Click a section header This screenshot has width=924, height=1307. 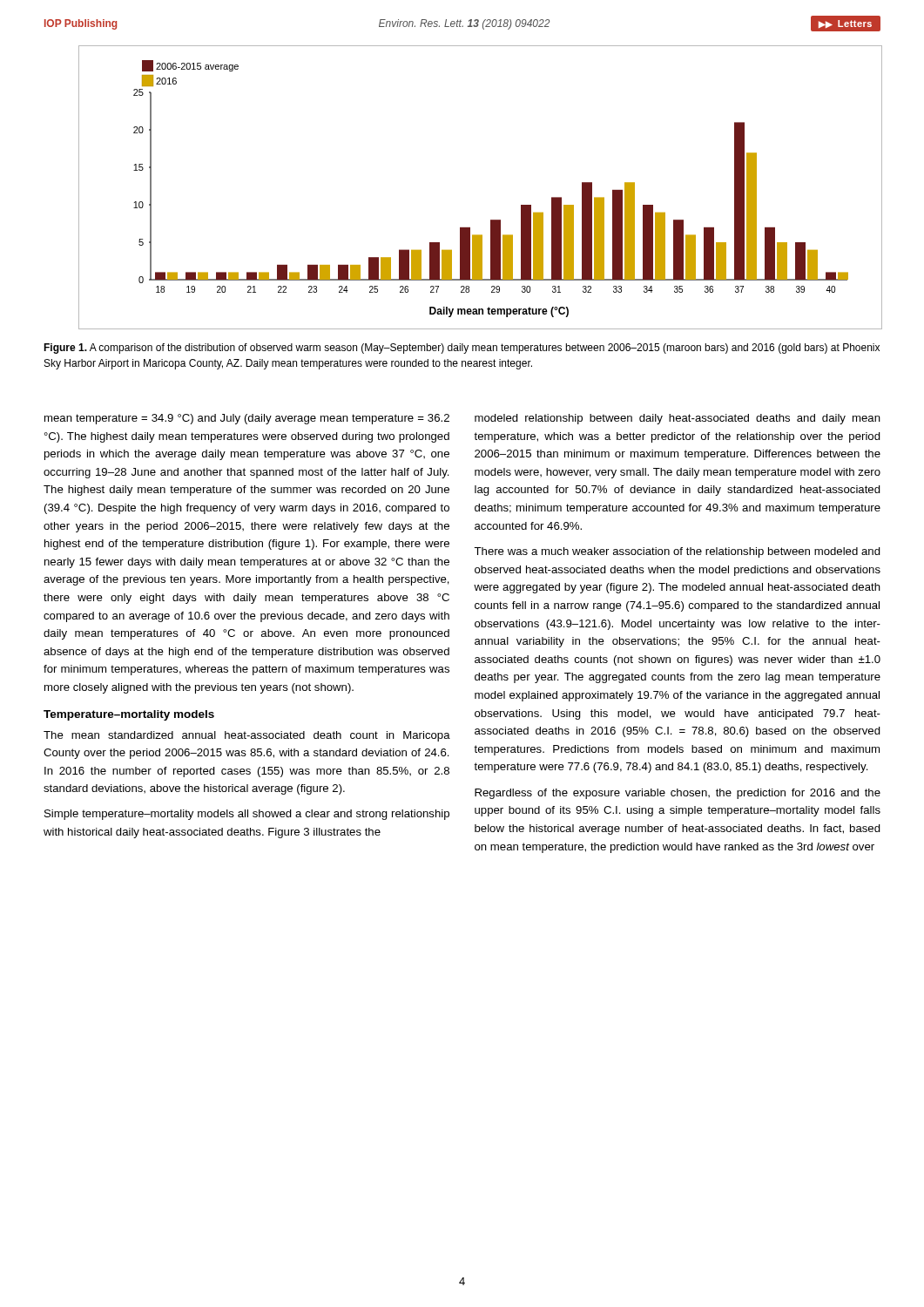click(x=129, y=714)
